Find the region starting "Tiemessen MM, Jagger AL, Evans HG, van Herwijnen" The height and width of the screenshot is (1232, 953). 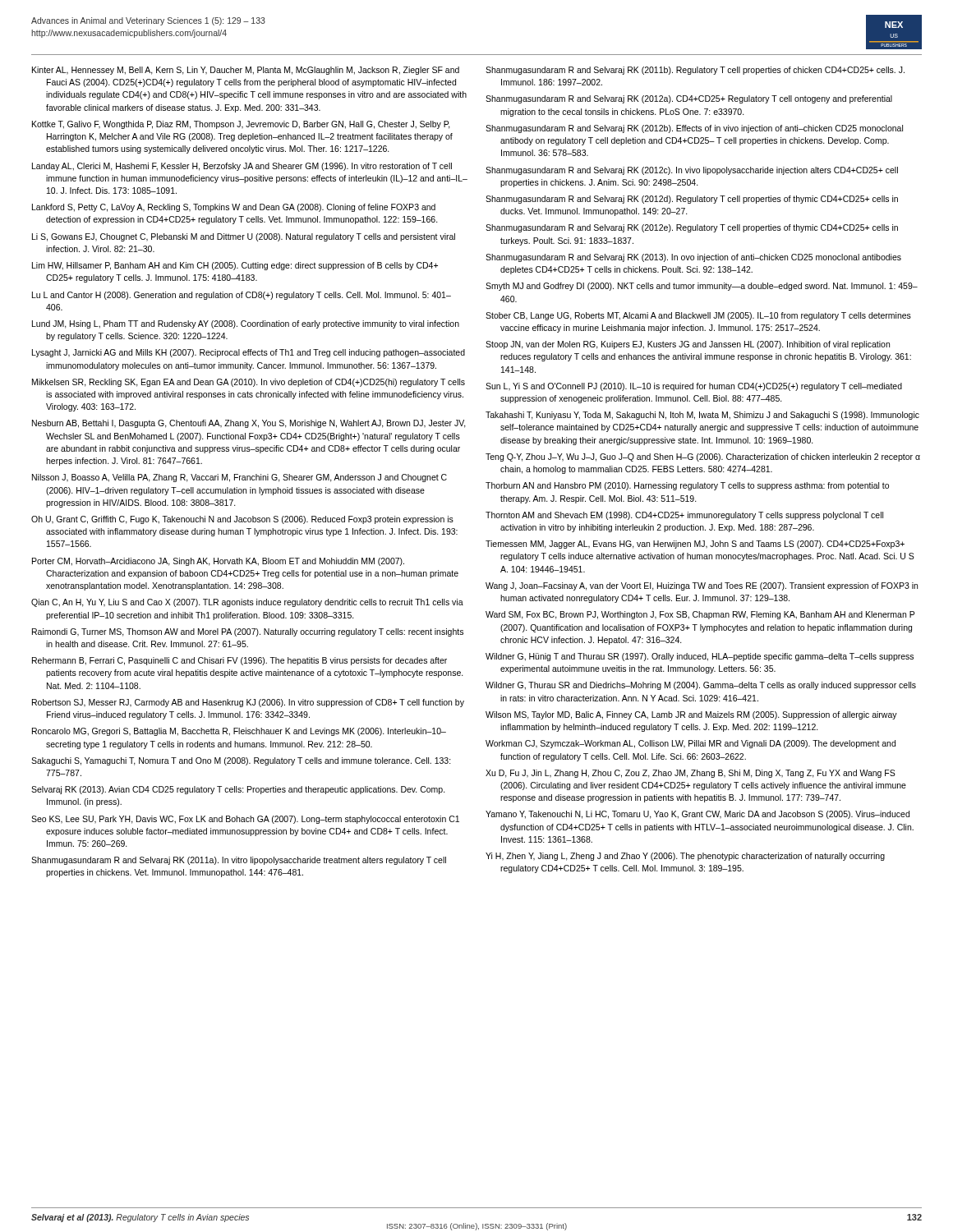(x=700, y=556)
